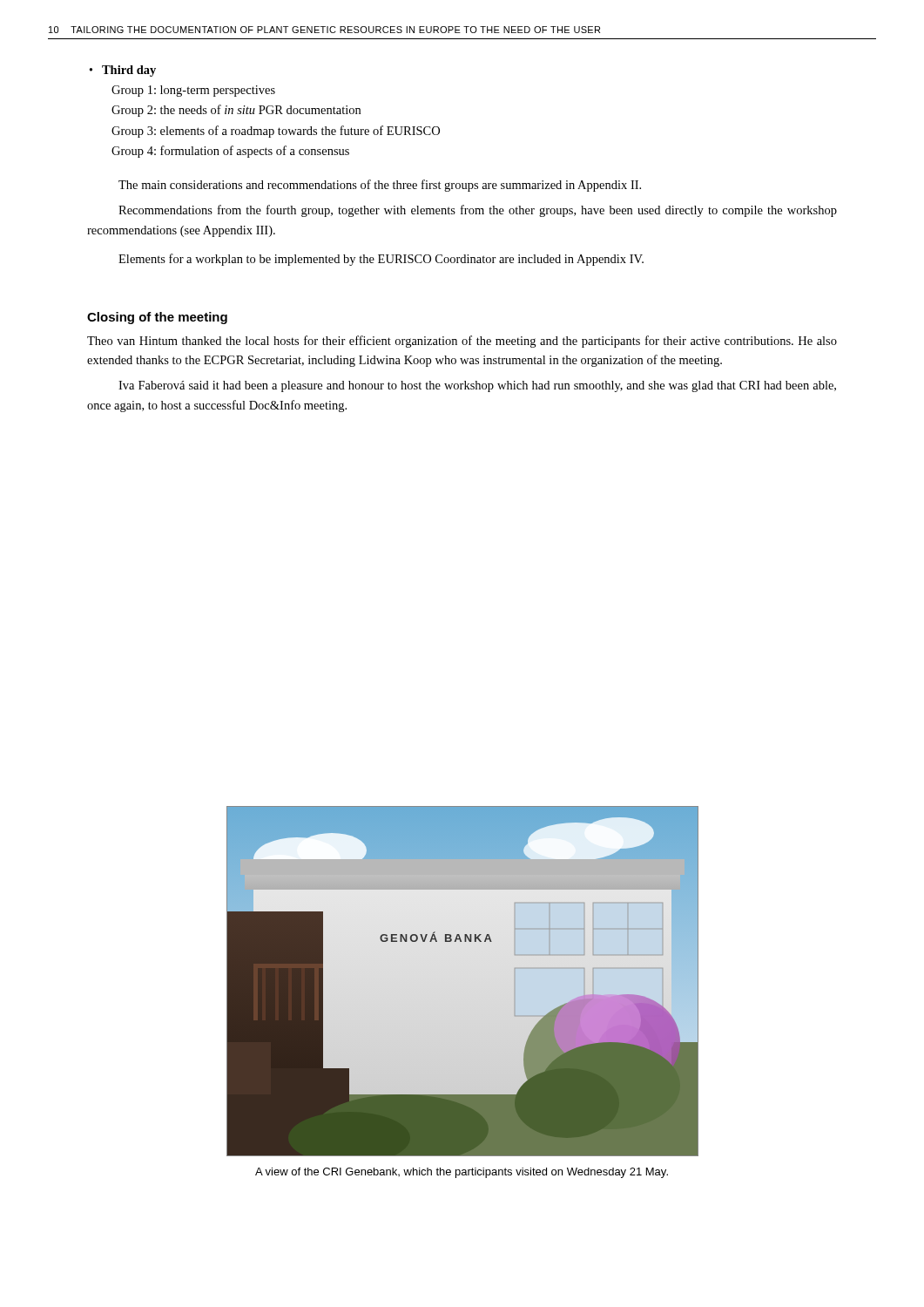
Task: Select the block starting "Elements for a workplan"
Action: (x=381, y=258)
